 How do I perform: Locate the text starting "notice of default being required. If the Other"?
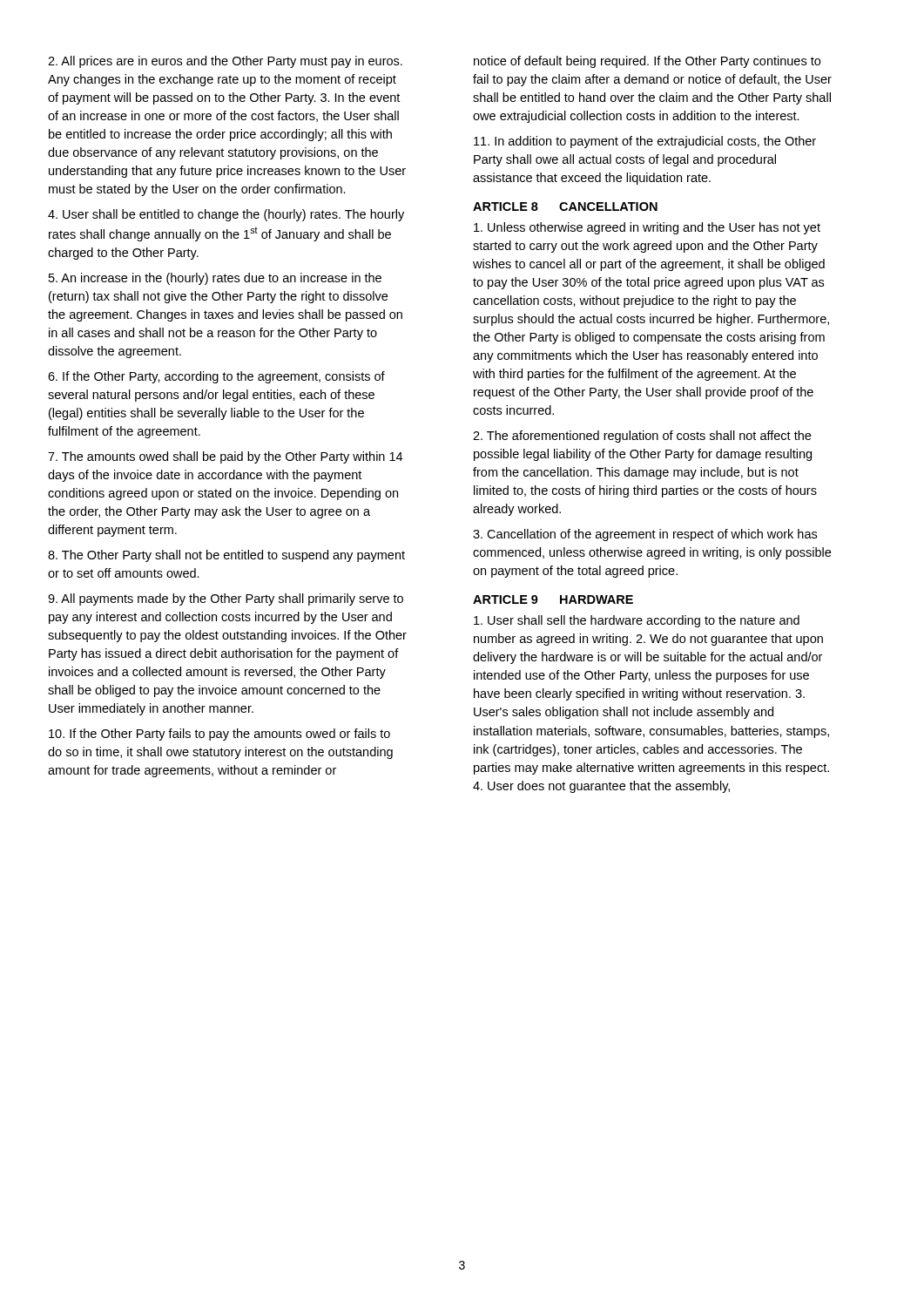[x=652, y=120]
